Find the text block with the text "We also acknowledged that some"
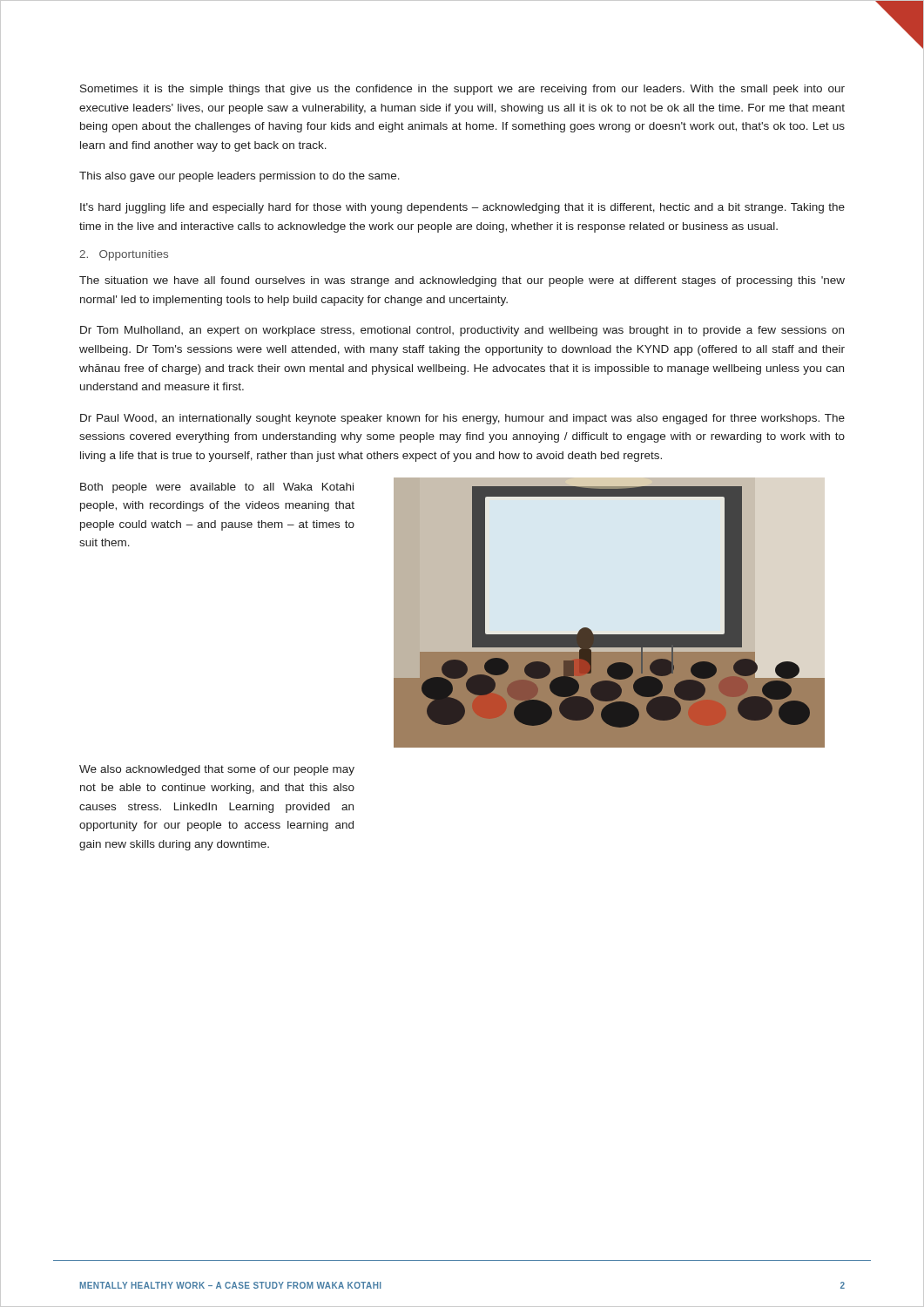This screenshot has height=1307, width=924. click(217, 806)
